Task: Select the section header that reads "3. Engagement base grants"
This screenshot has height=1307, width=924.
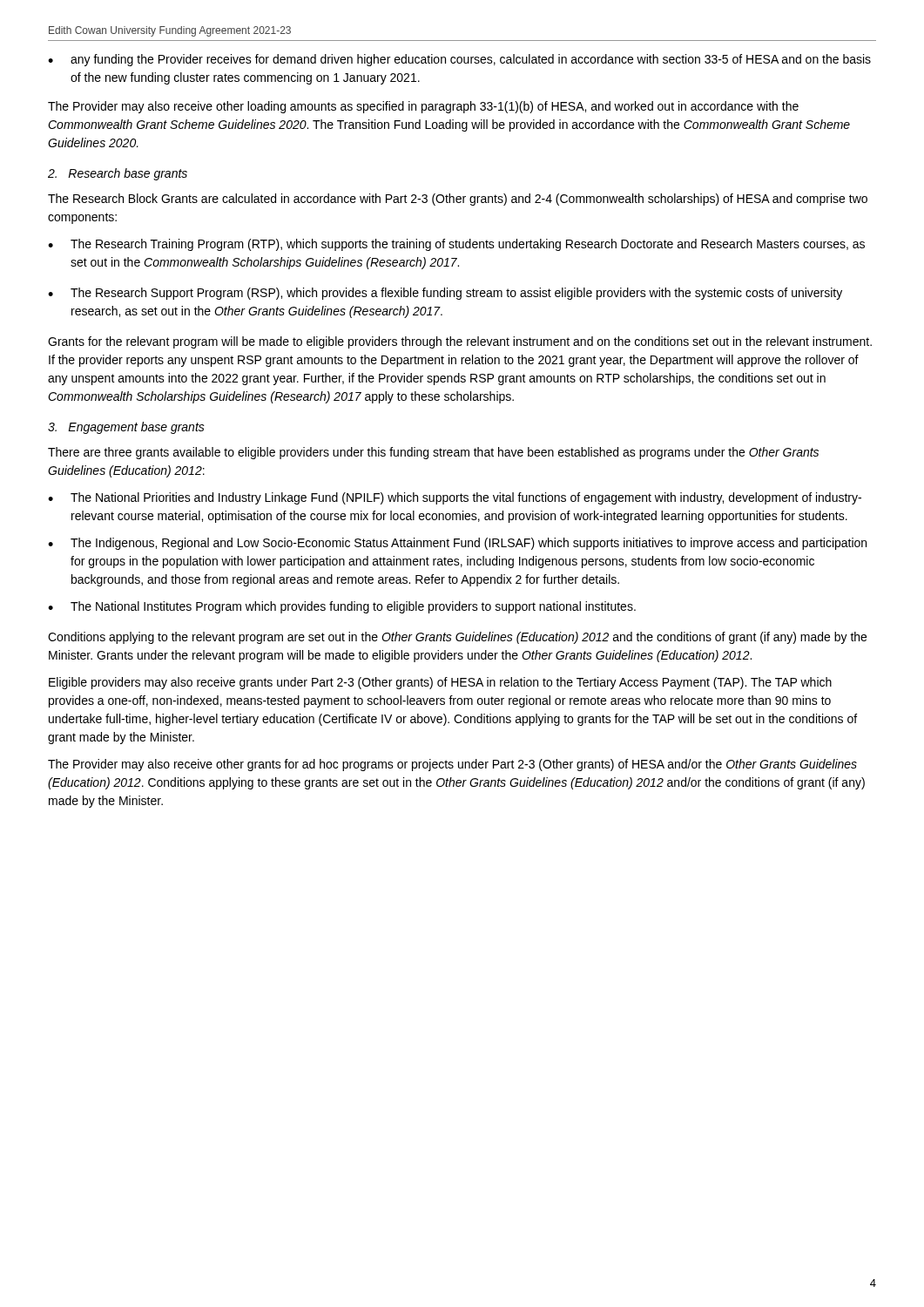Action: (126, 427)
